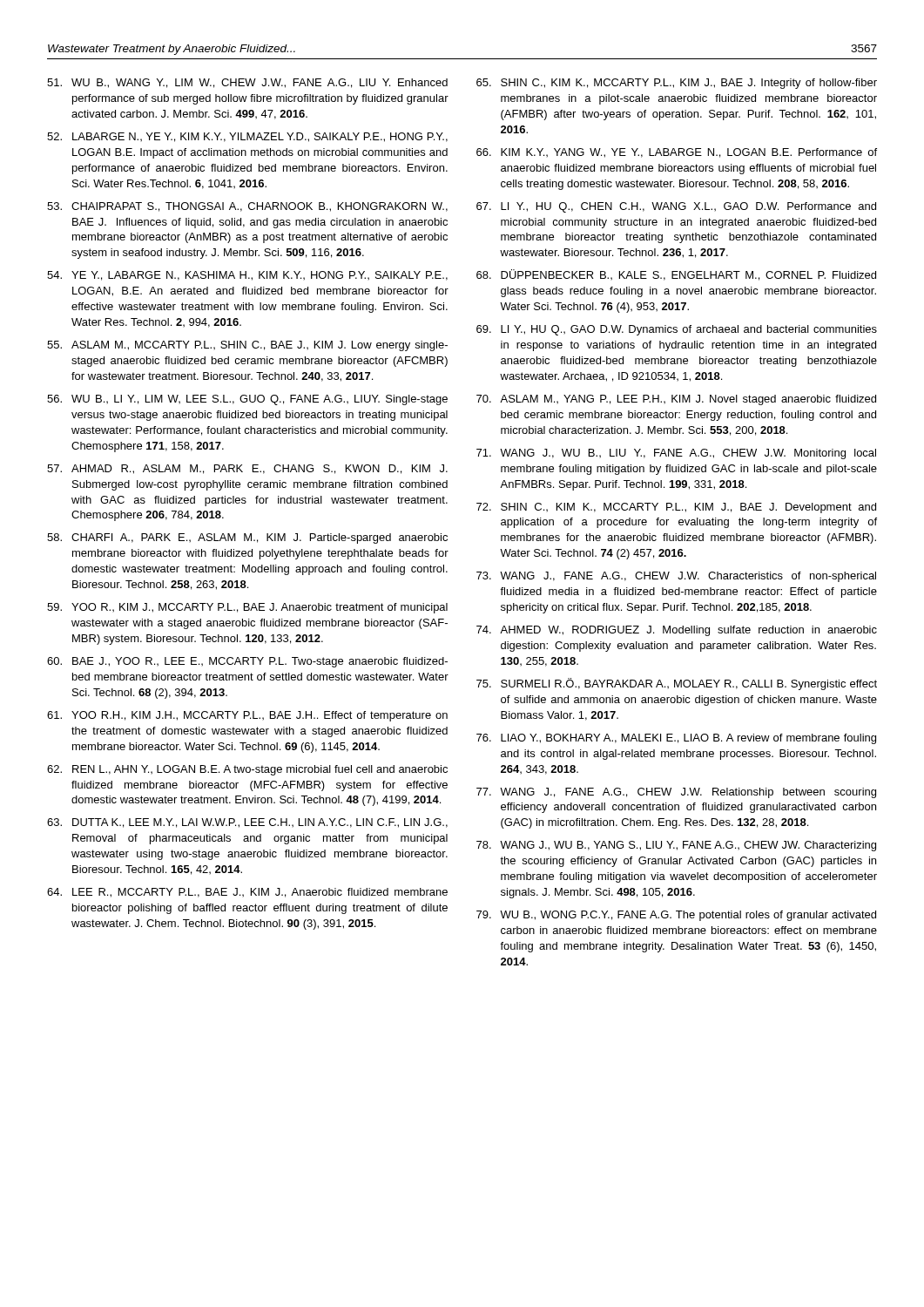Viewport: 924px width, 1307px height.
Task: Click on the list item that reads "54. YE Y., LABARGE N.,"
Action: tap(248, 299)
